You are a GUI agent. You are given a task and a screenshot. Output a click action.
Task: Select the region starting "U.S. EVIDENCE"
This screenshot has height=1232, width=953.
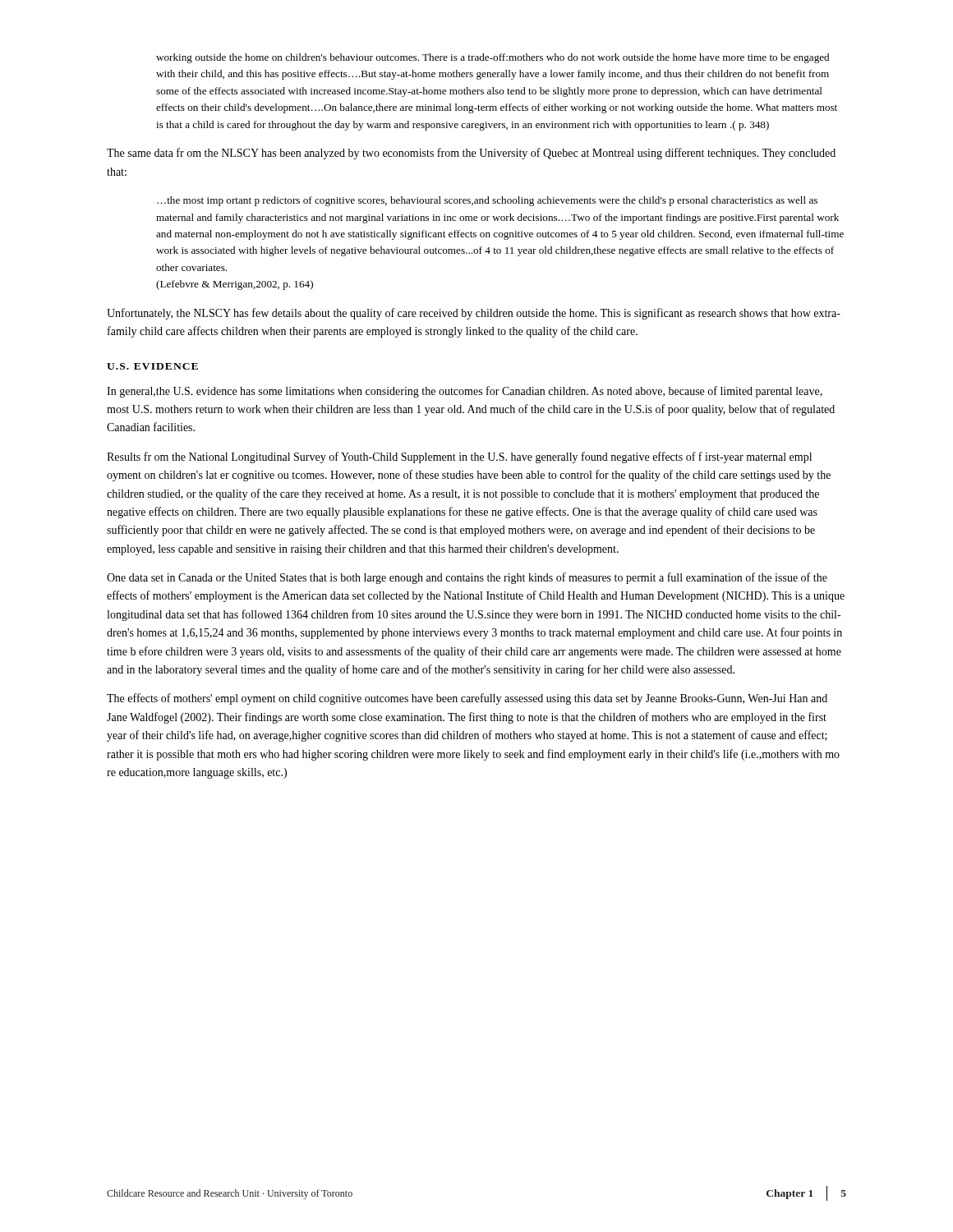[153, 366]
